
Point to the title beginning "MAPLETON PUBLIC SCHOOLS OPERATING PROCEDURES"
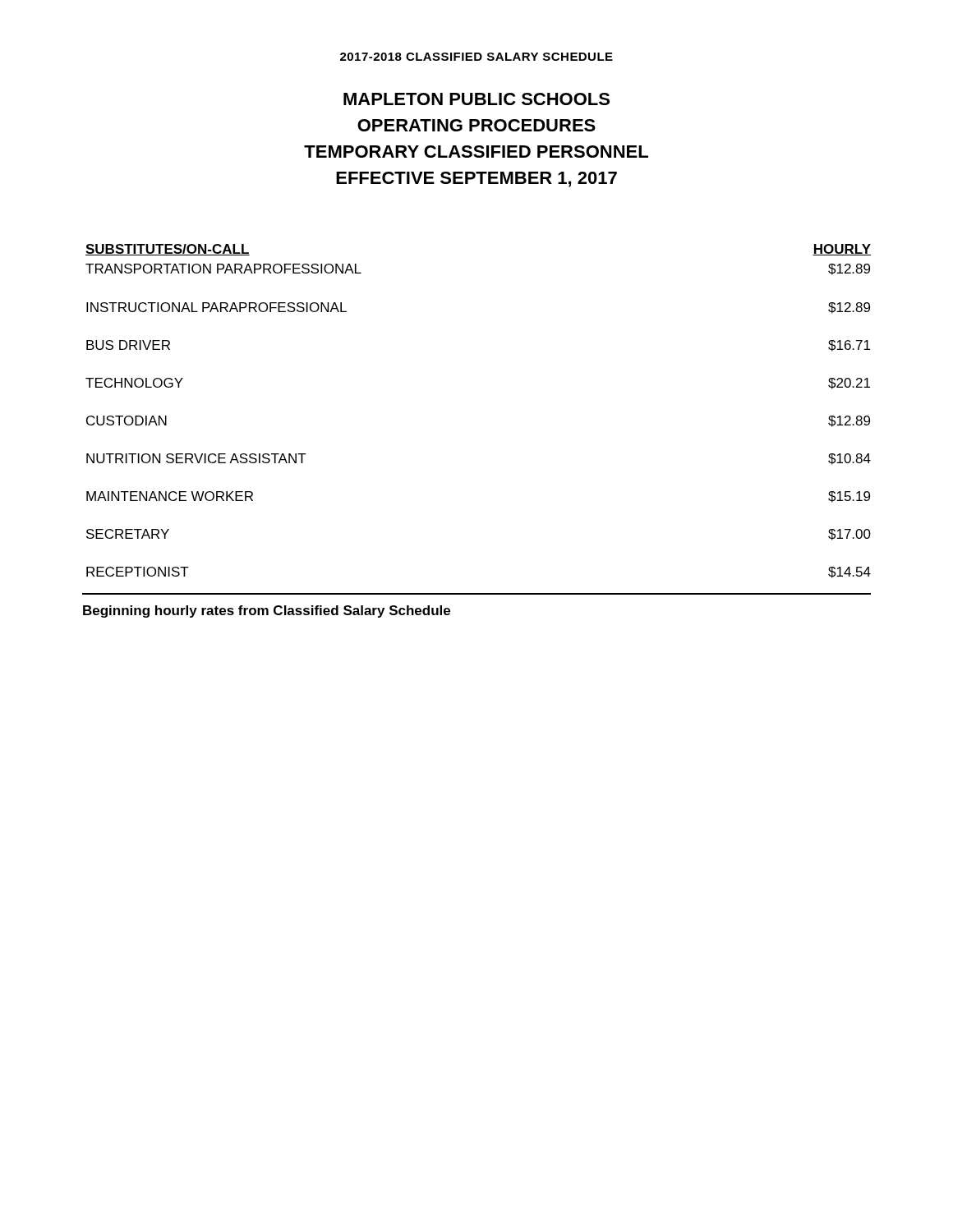click(476, 139)
